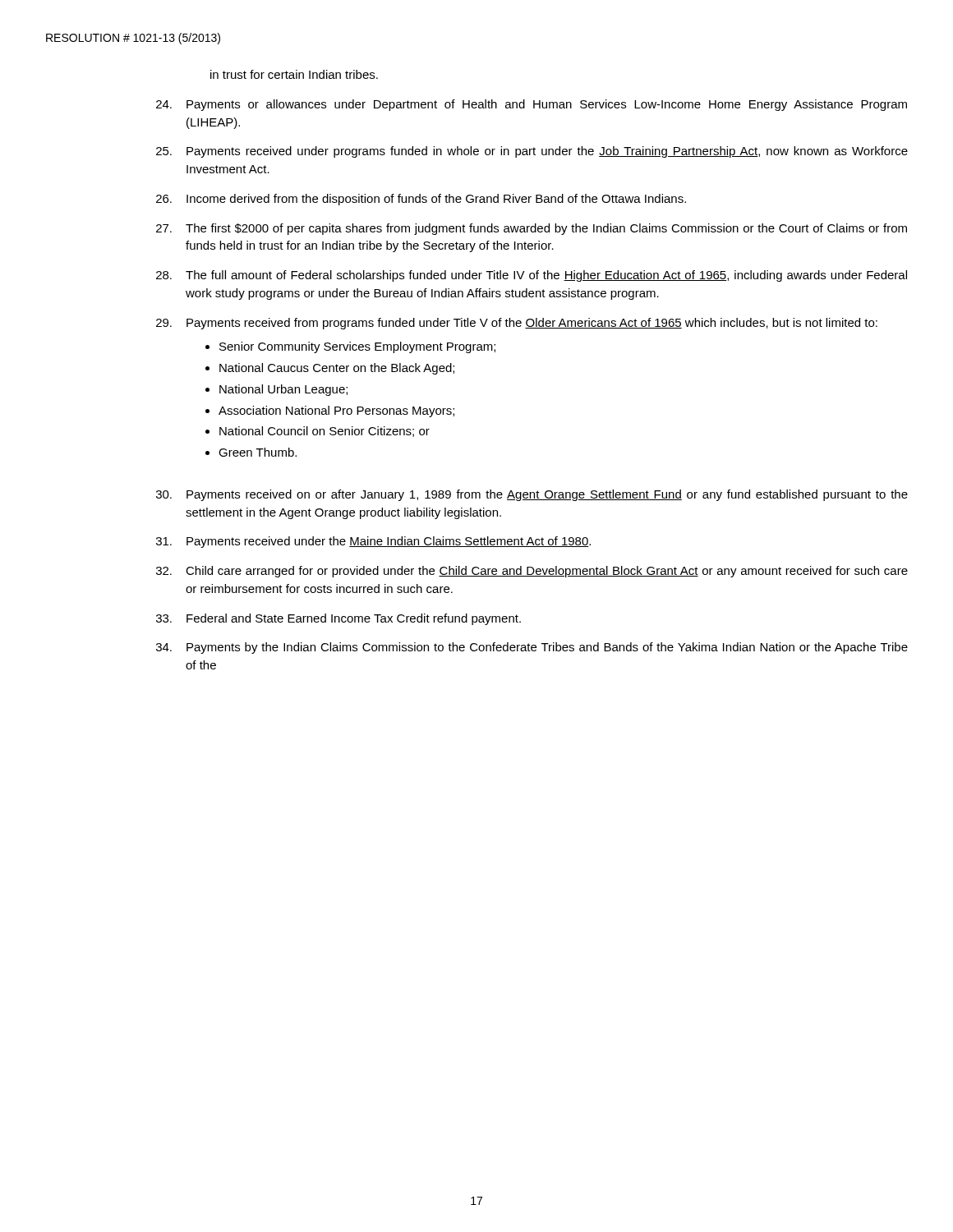This screenshot has width=953, height=1232.
Task: Locate the text starting "Green Thumb."
Action: (258, 452)
